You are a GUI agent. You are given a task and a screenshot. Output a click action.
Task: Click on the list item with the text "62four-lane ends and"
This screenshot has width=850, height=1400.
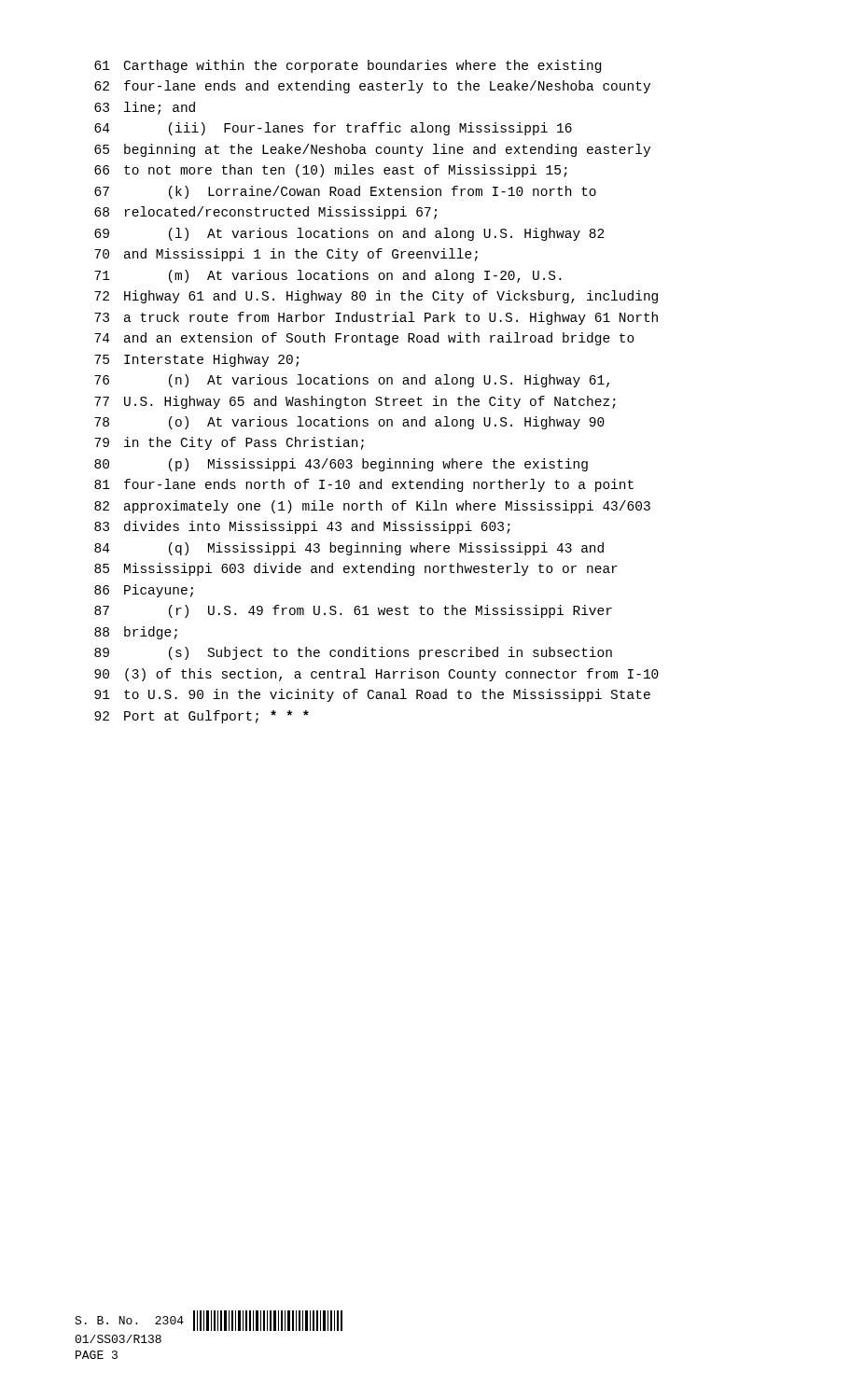(x=425, y=88)
